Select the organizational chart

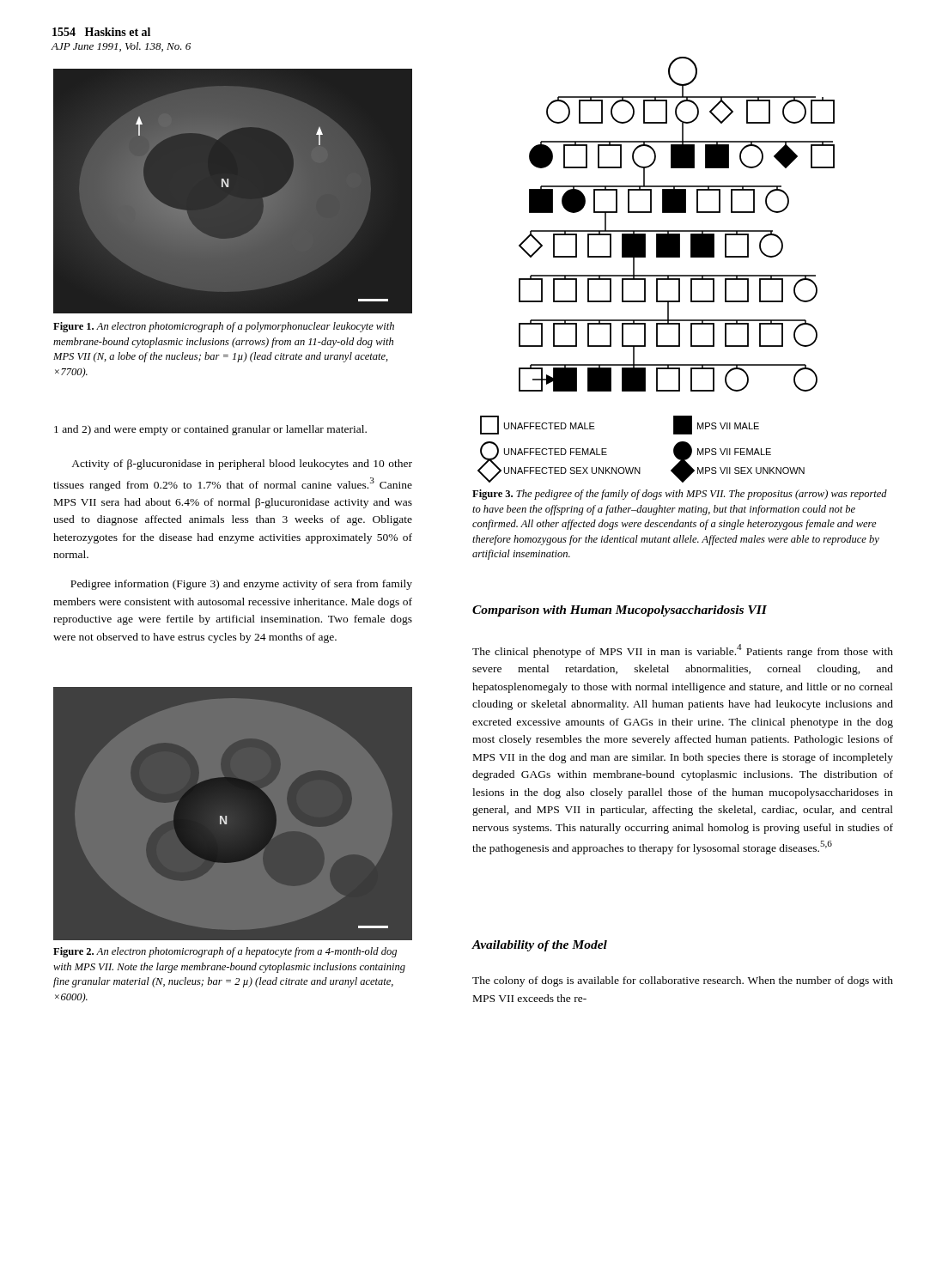683,266
